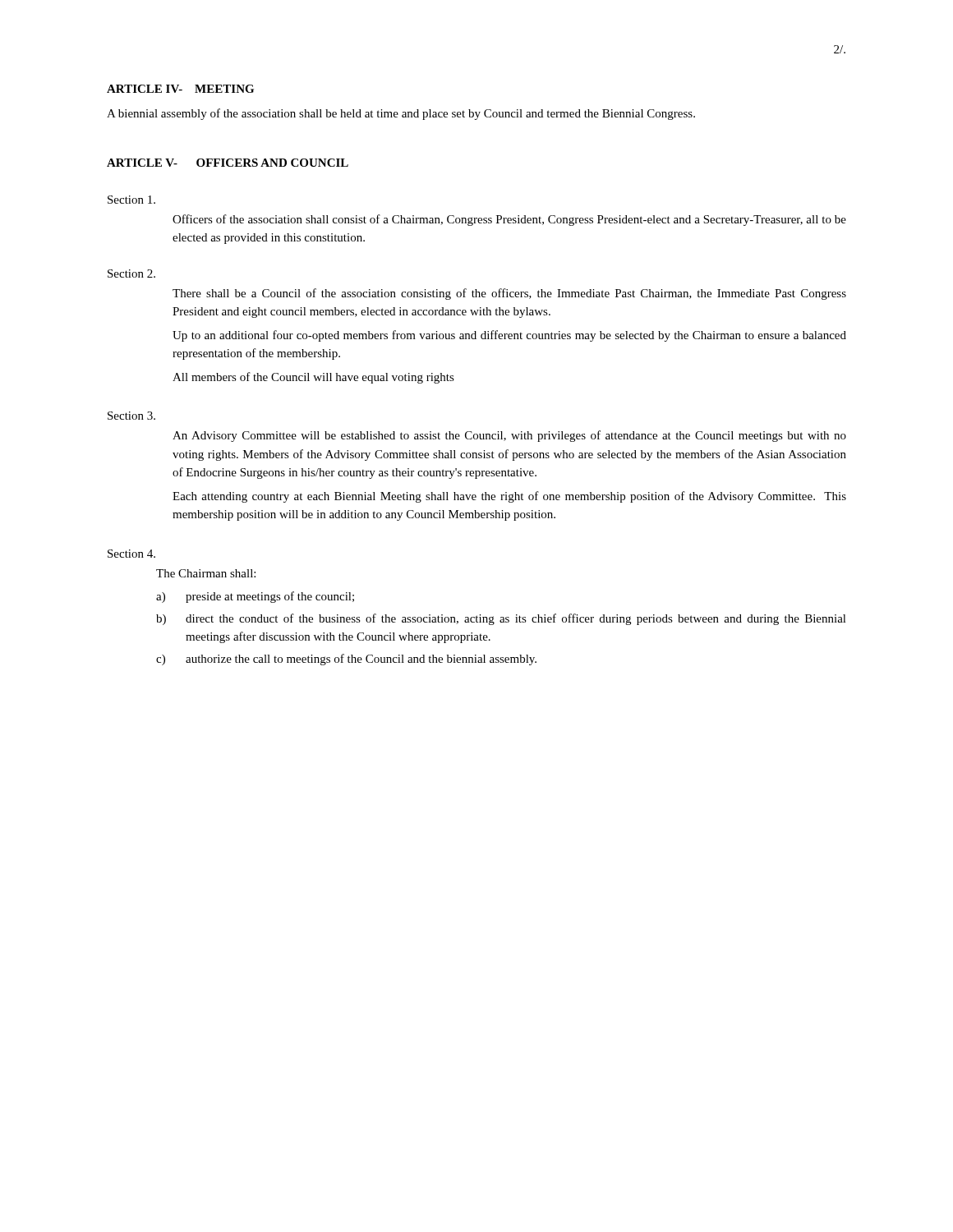Select the text with the text "Section 4."

[x=131, y=553]
